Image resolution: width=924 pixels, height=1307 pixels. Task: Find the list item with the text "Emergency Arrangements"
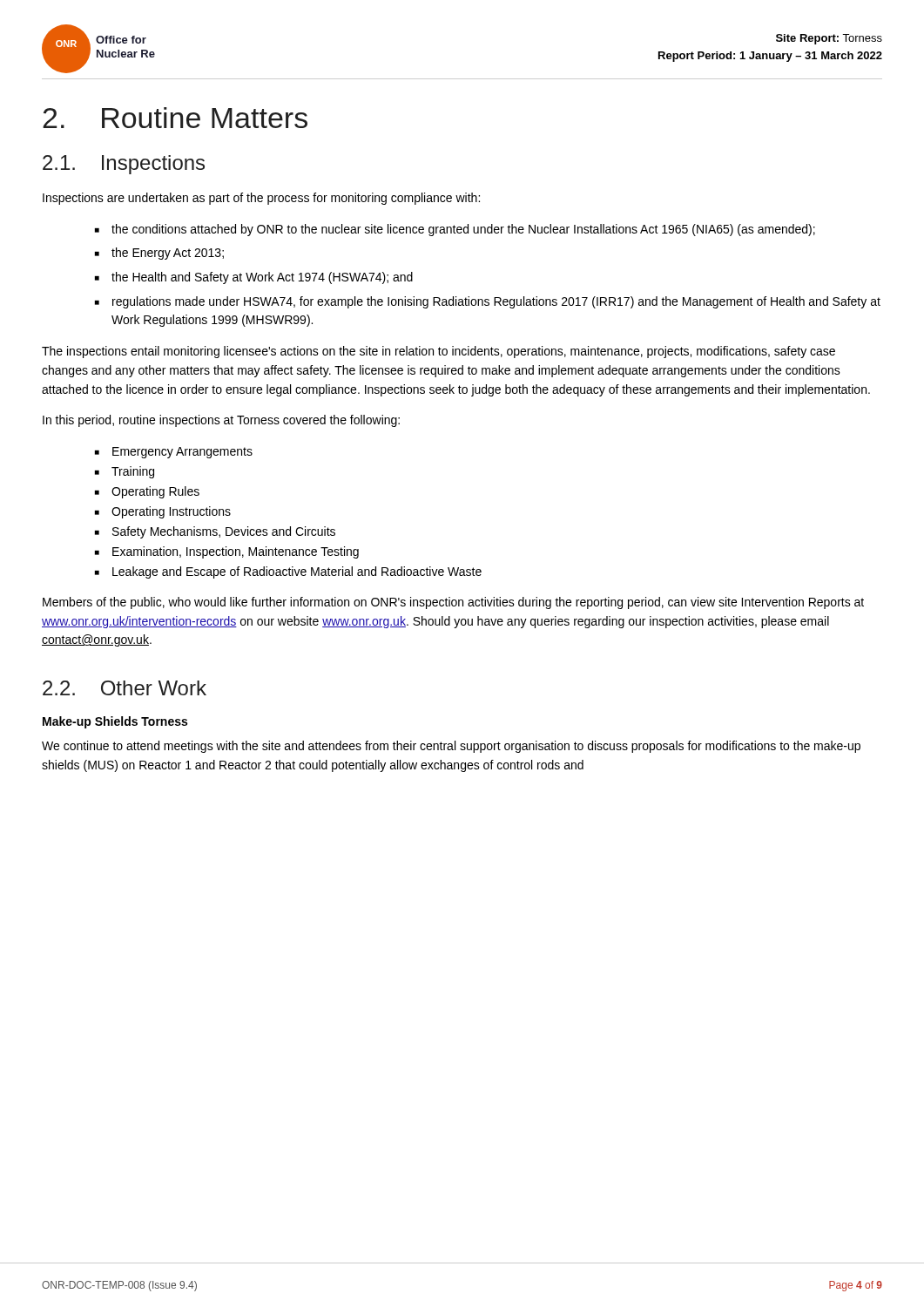[x=174, y=453]
